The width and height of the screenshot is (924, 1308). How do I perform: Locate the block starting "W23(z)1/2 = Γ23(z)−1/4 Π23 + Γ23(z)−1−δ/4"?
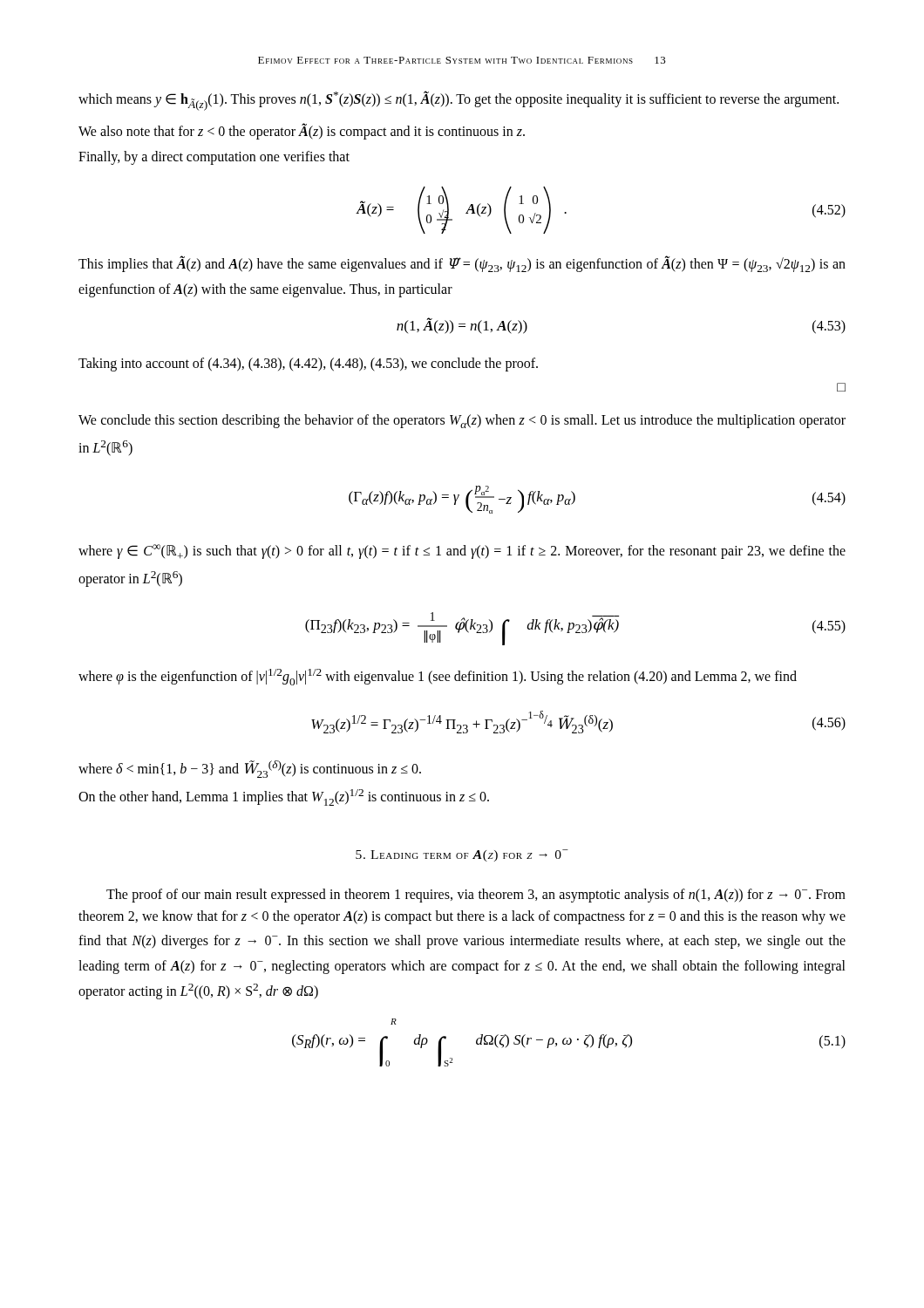click(x=578, y=723)
